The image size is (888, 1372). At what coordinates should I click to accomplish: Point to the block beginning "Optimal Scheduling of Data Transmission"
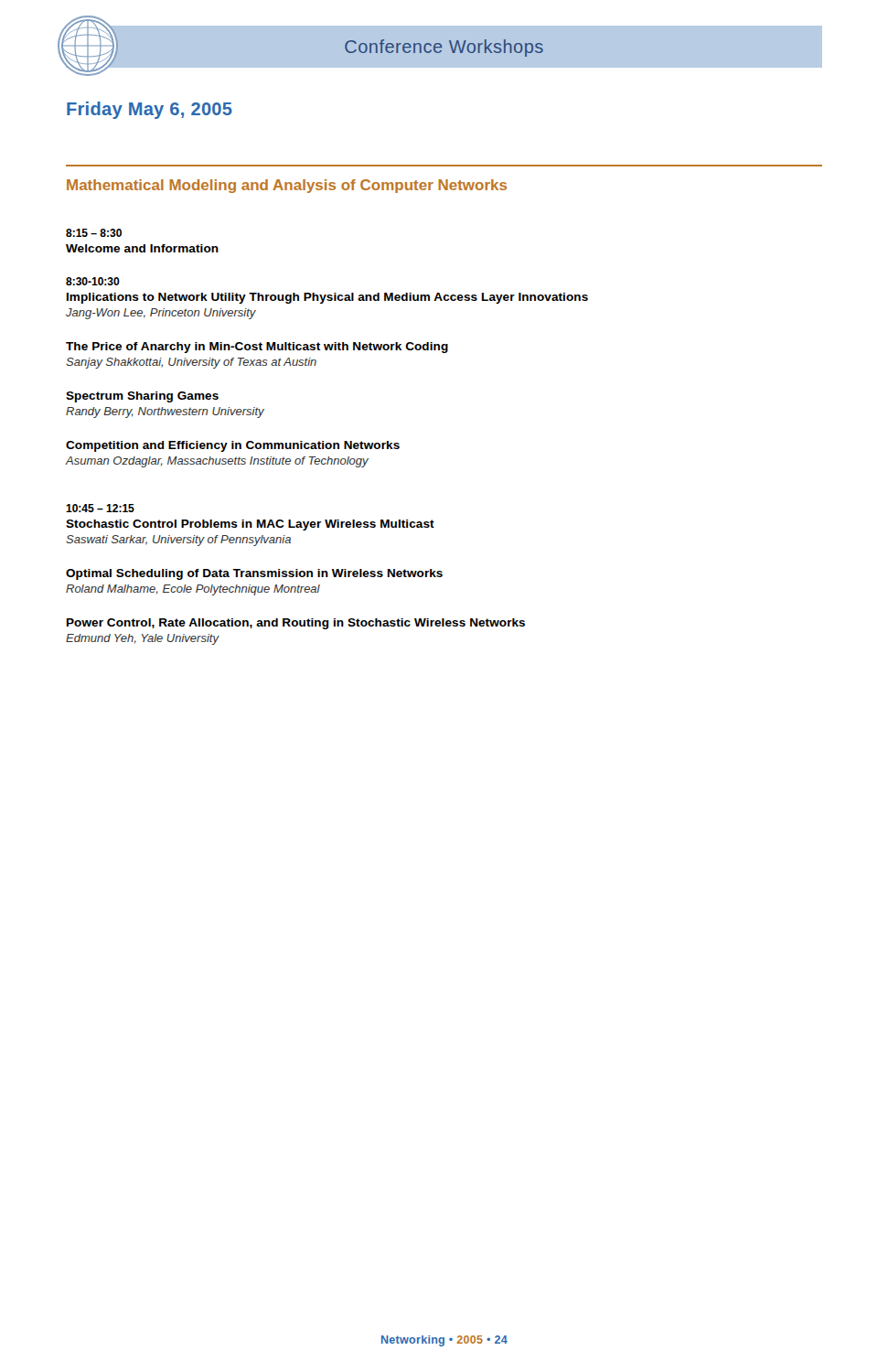tap(444, 581)
